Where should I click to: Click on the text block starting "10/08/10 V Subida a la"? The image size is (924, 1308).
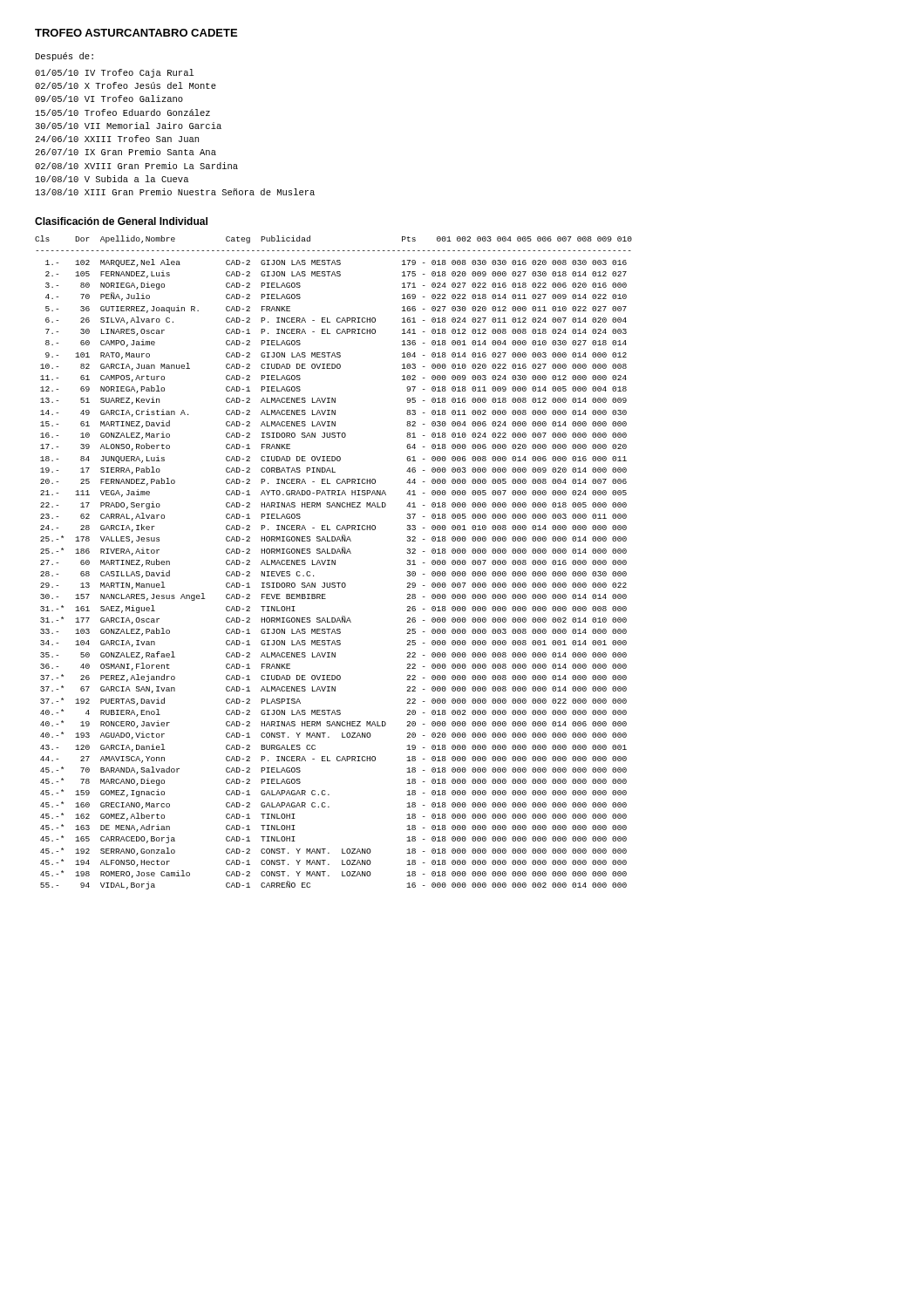[112, 179]
